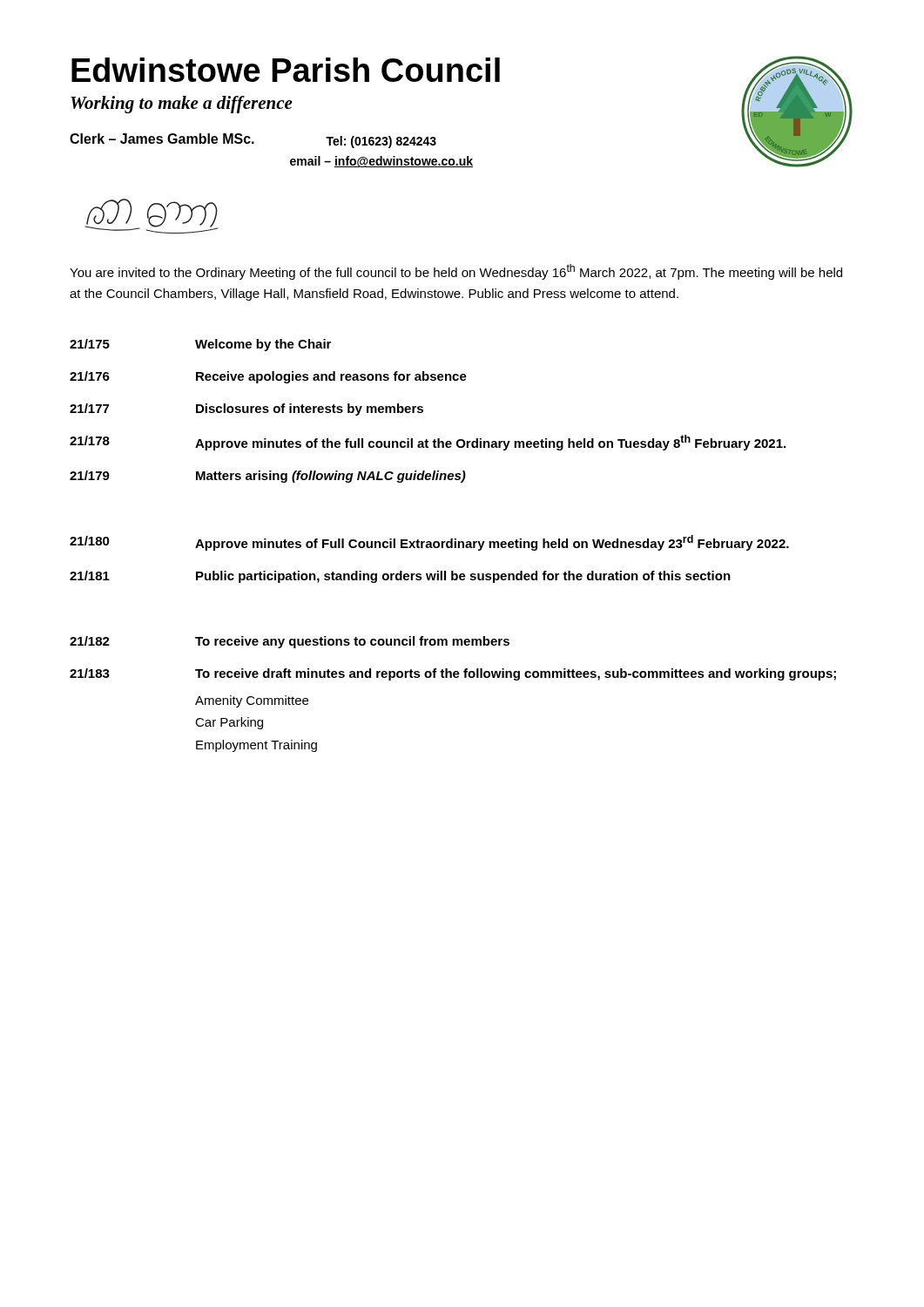This screenshot has height=1307, width=924.
Task: Select the text block containing "Tel: (01623) 824243 email –"
Action: point(381,151)
